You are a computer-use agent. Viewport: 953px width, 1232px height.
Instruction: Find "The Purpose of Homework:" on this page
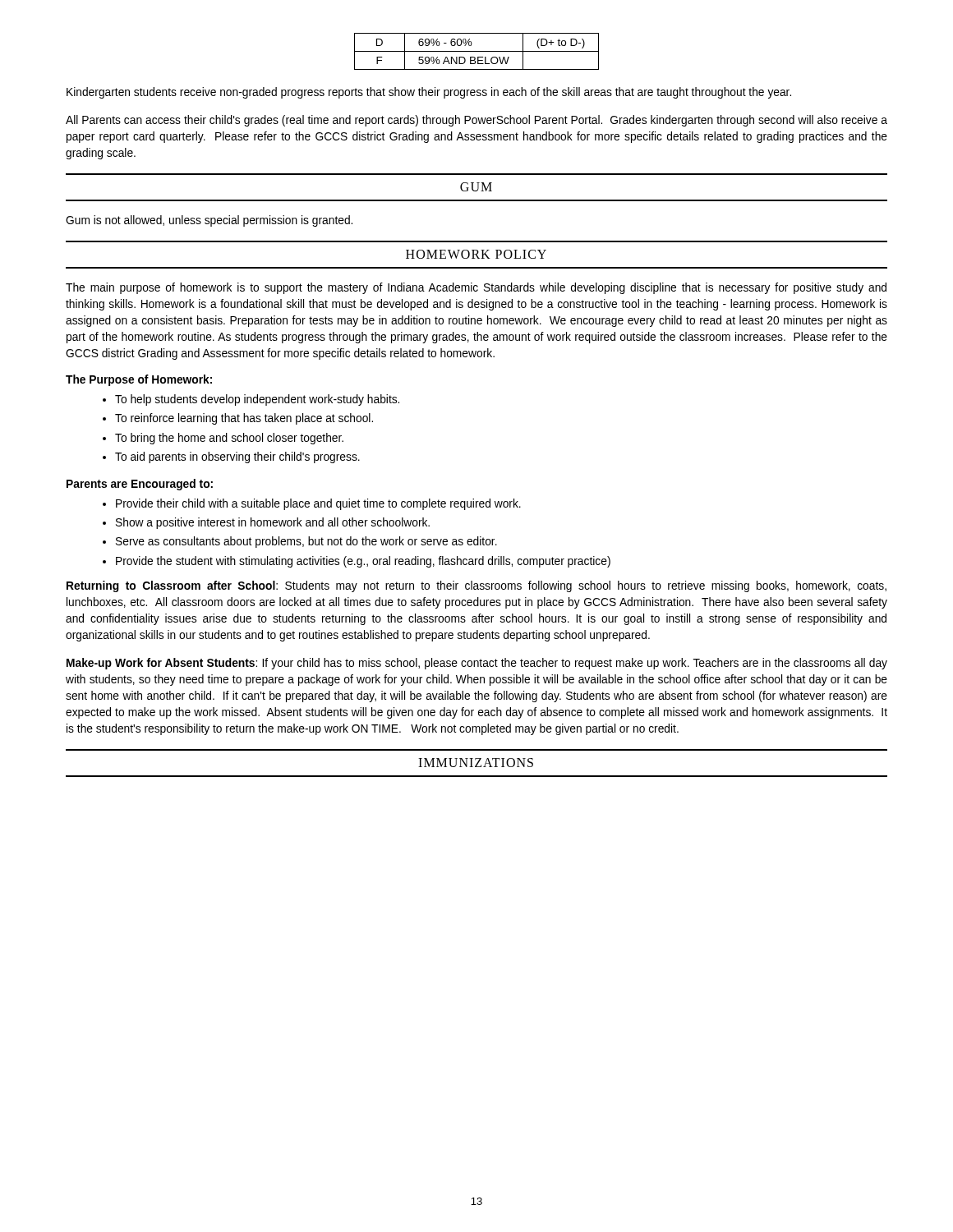[139, 380]
